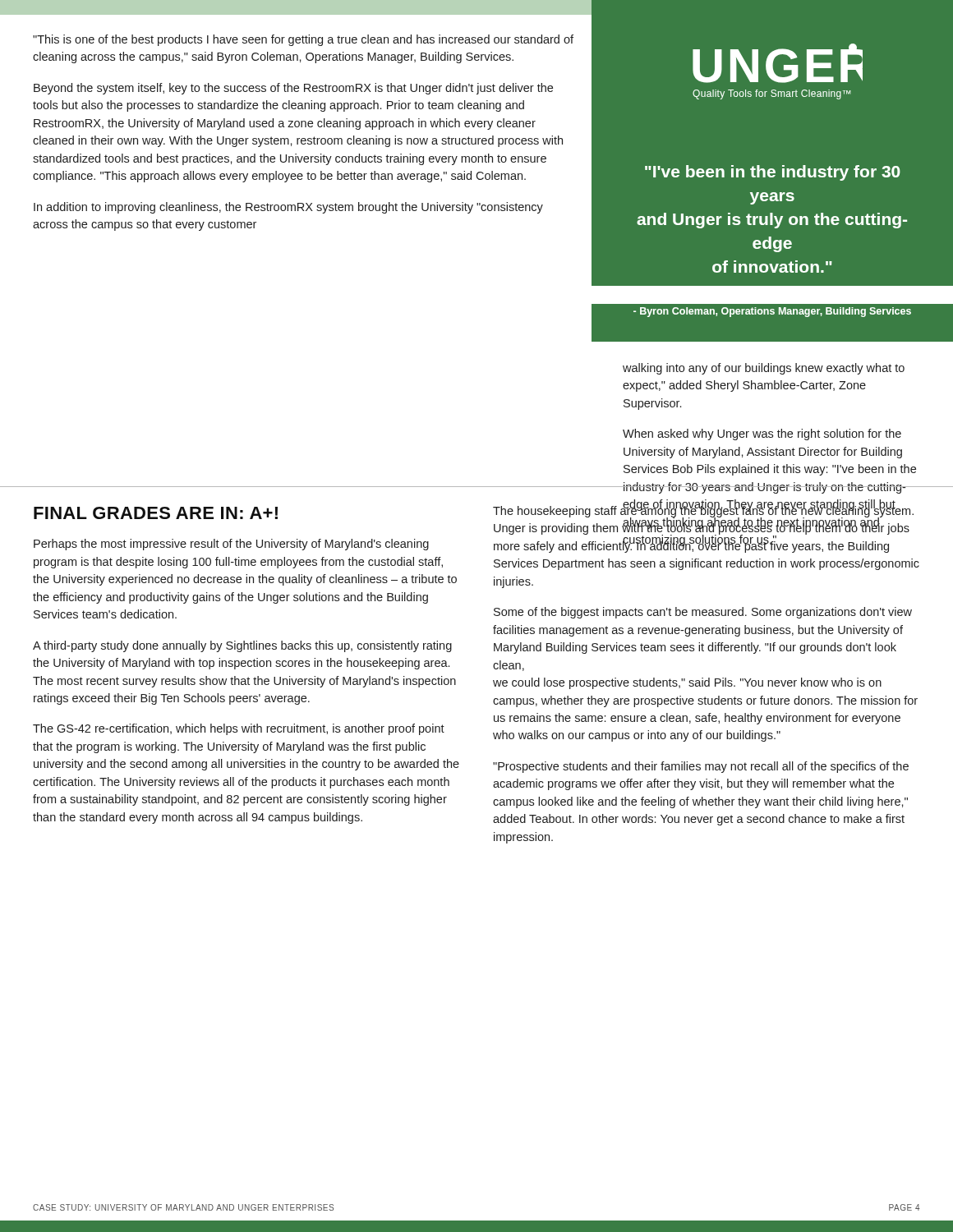Click the passage that begins "walking into any of our"
The image size is (953, 1232).
click(764, 386)
